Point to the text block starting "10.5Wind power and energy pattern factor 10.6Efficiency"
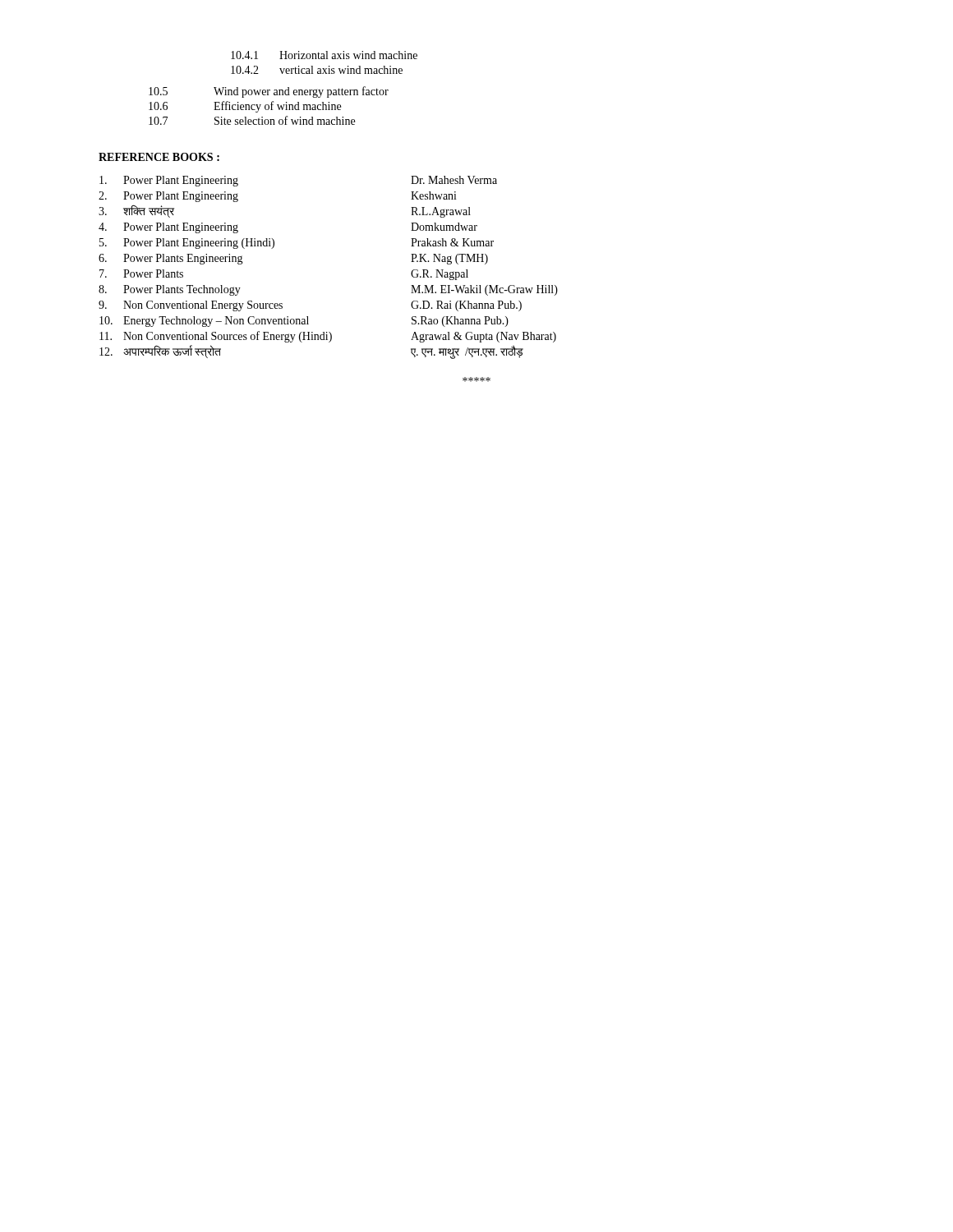Viewport: 953px width, 1232px height. (x=269, y=92)
